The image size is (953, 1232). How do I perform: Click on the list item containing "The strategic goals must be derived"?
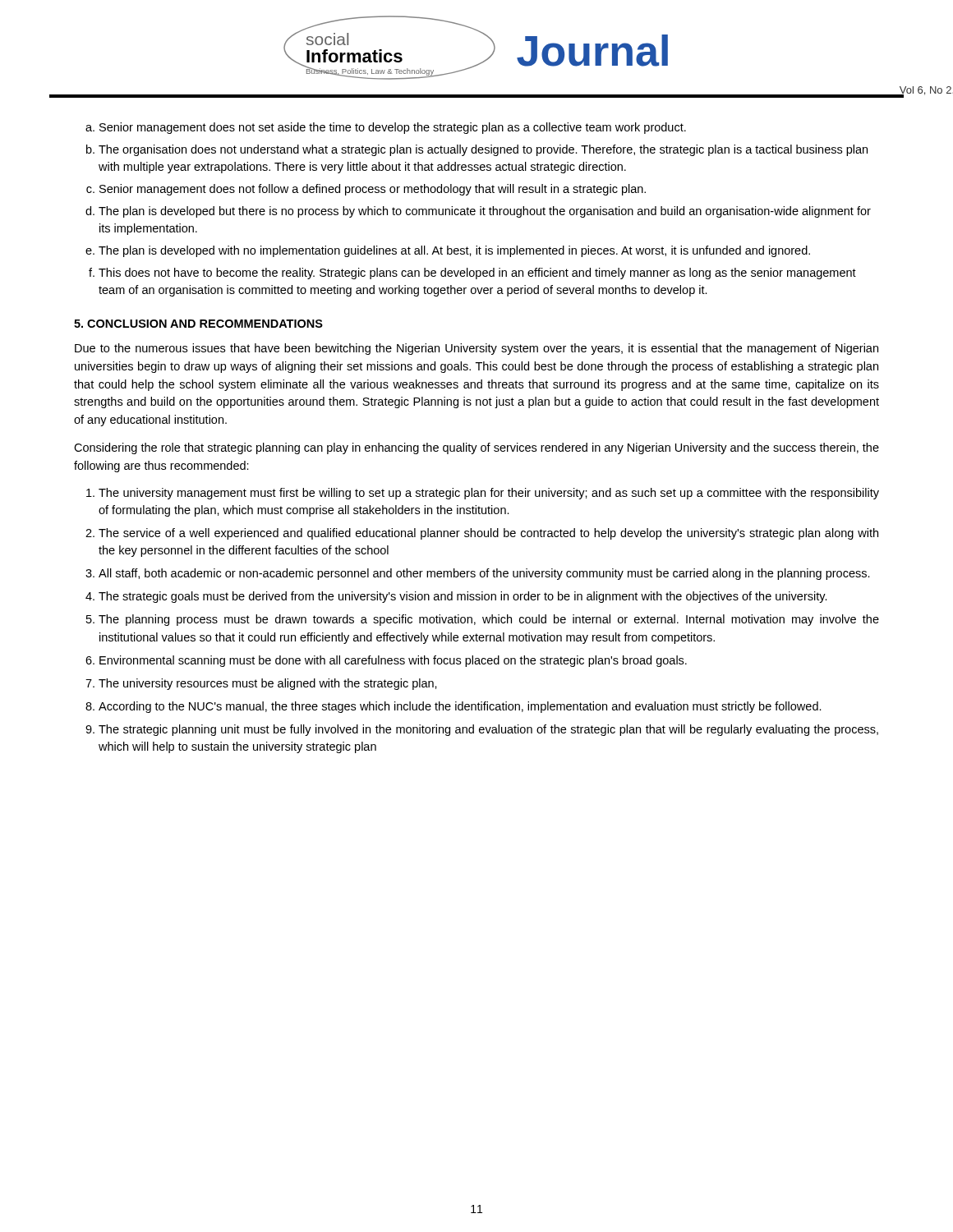click(x=463, y=597)
